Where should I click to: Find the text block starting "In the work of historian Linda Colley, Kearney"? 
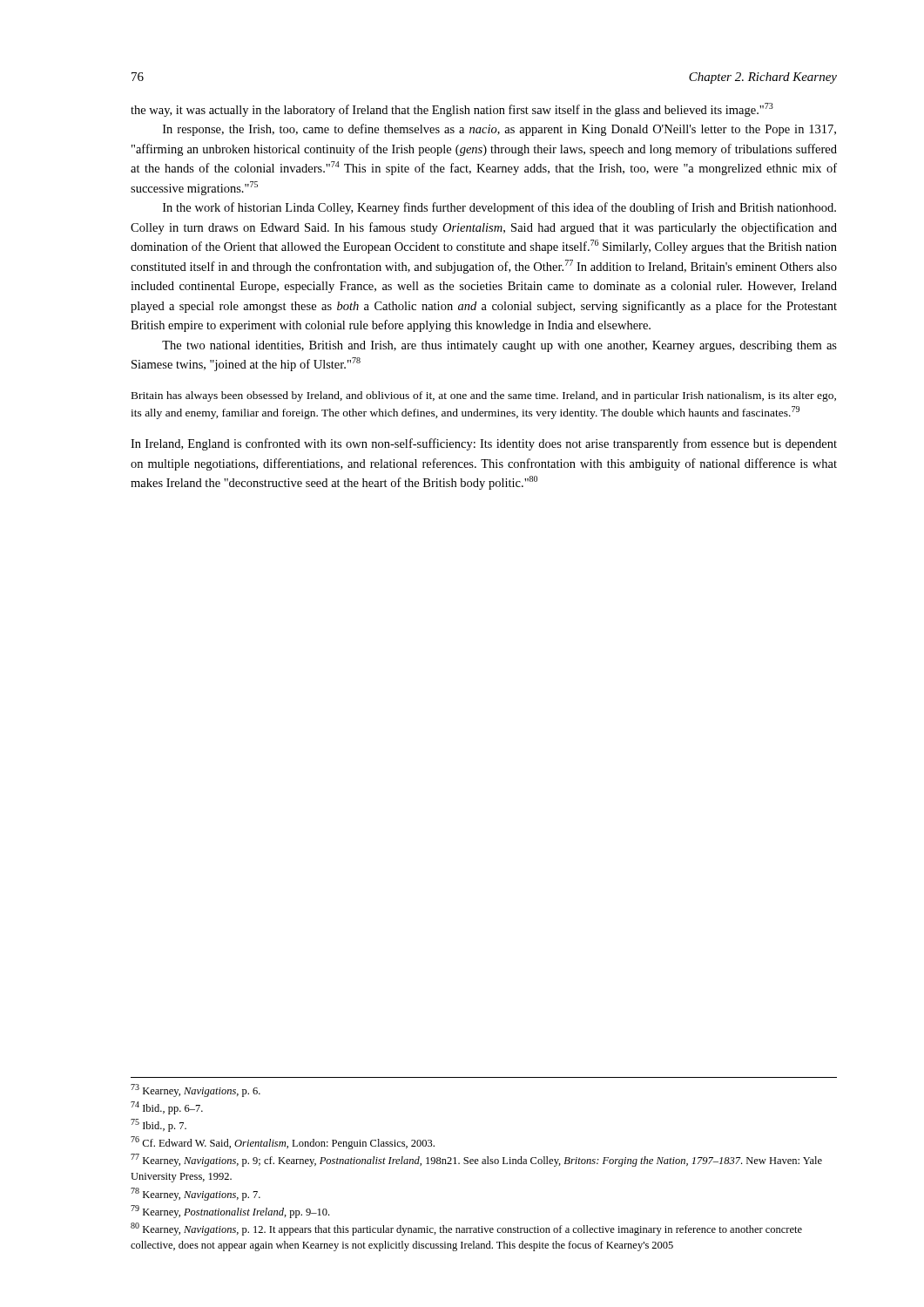coord(484,267)
